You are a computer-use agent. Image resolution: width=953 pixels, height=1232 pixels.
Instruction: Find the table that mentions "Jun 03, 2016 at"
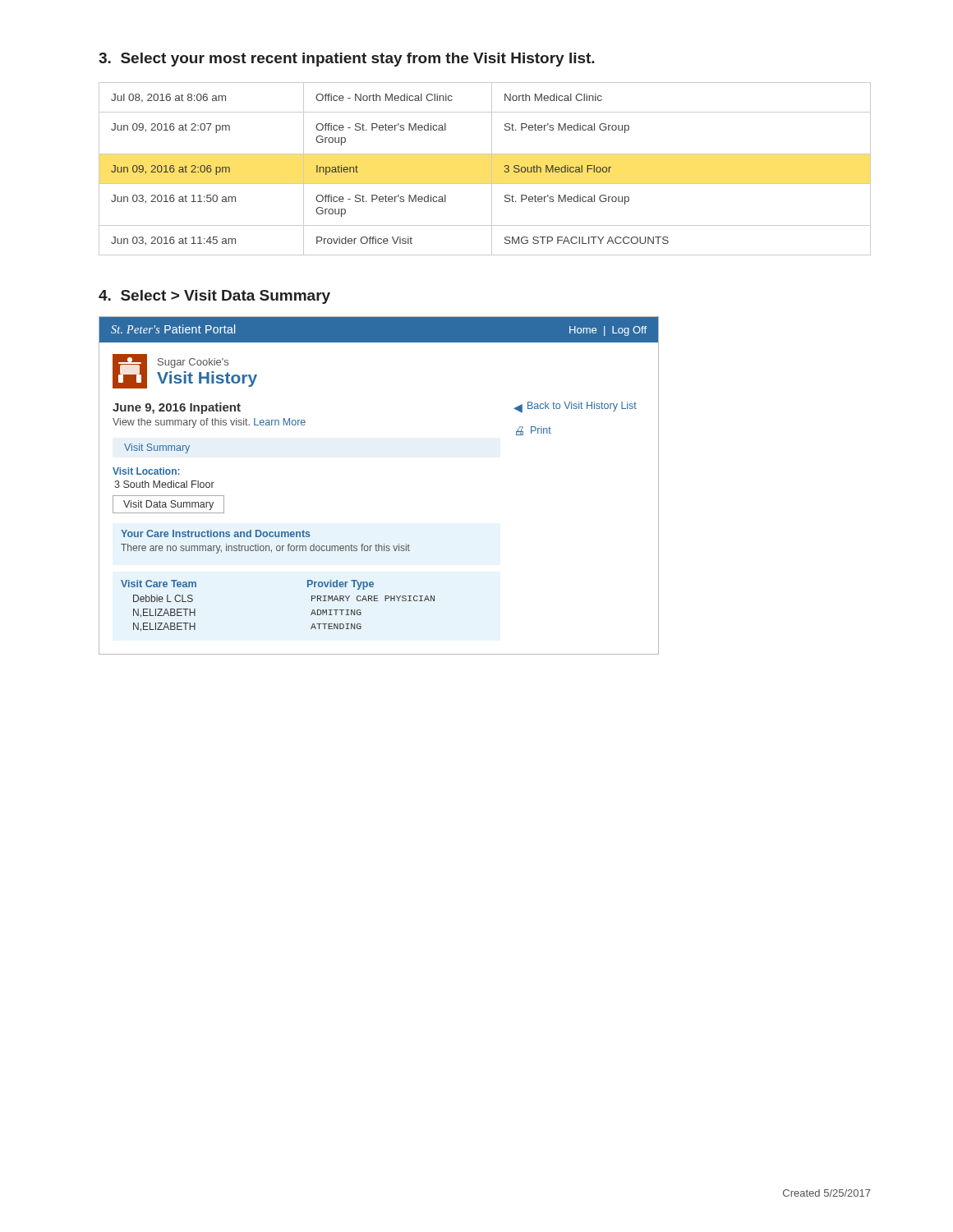pos(485,169)
